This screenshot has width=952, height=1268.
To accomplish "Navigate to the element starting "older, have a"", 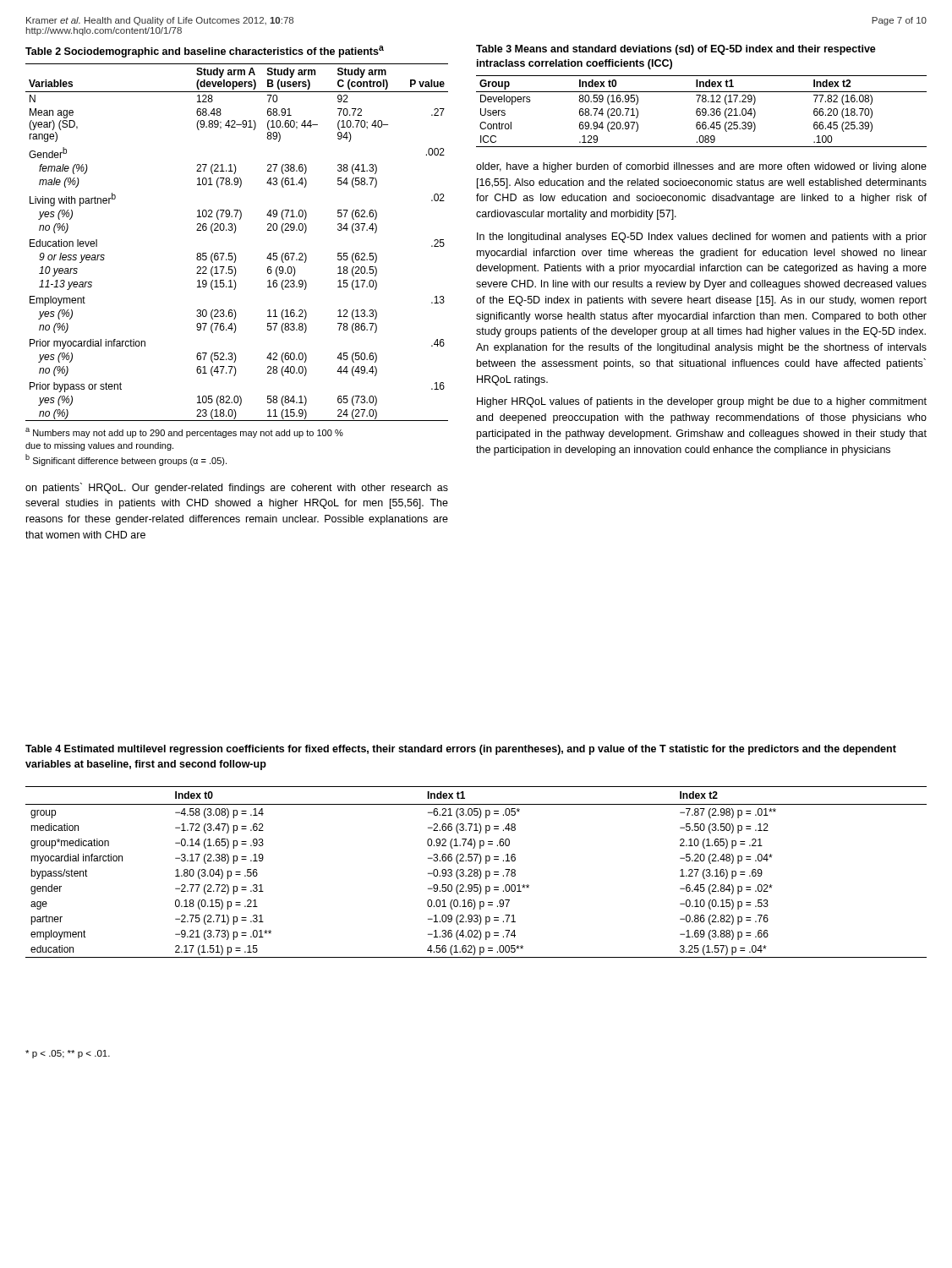I will coord(701,190).
